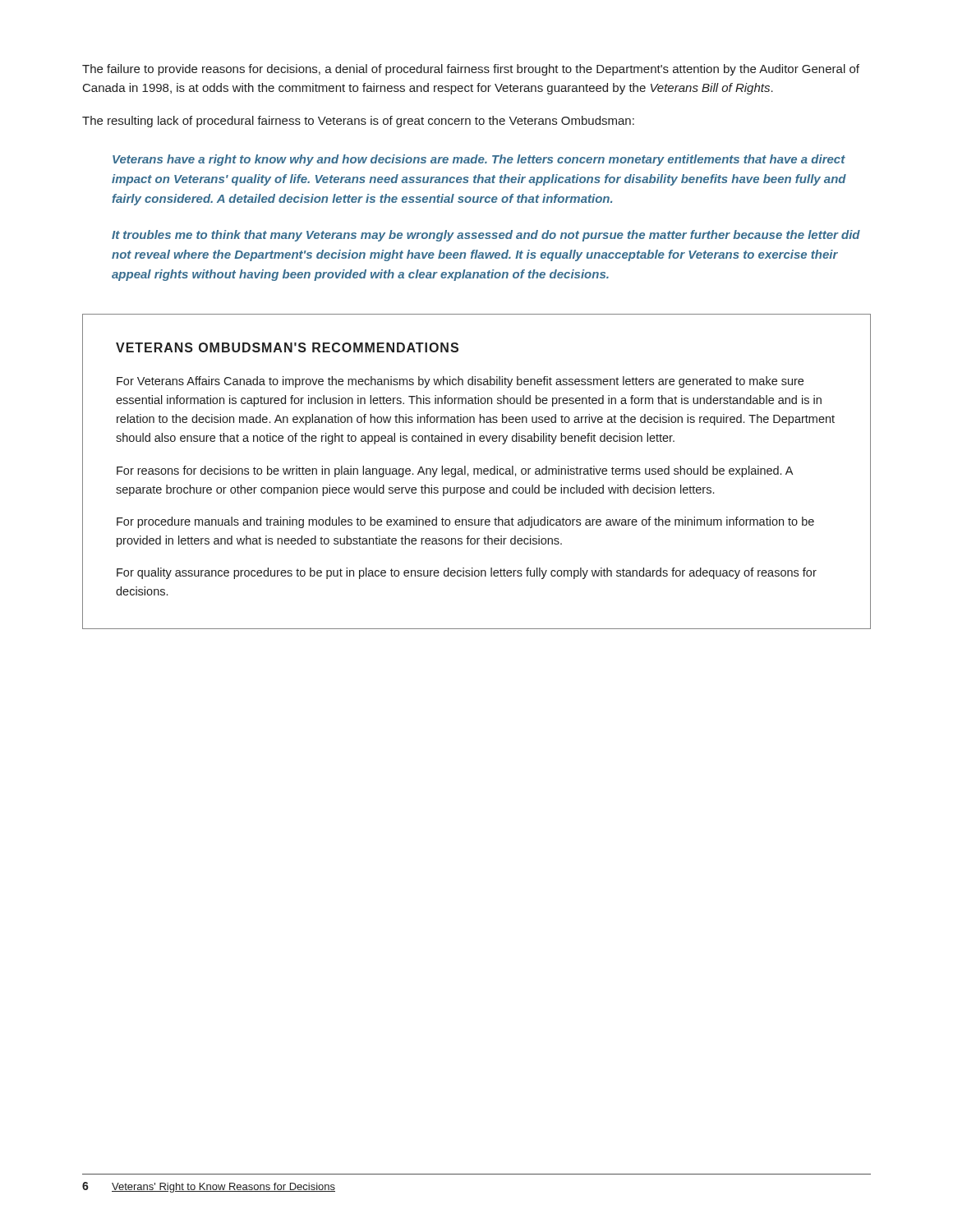Select the passage starting "For procedure manuals and training"
The height and width of the screenshot is (1232, 953).
[465, 531]
